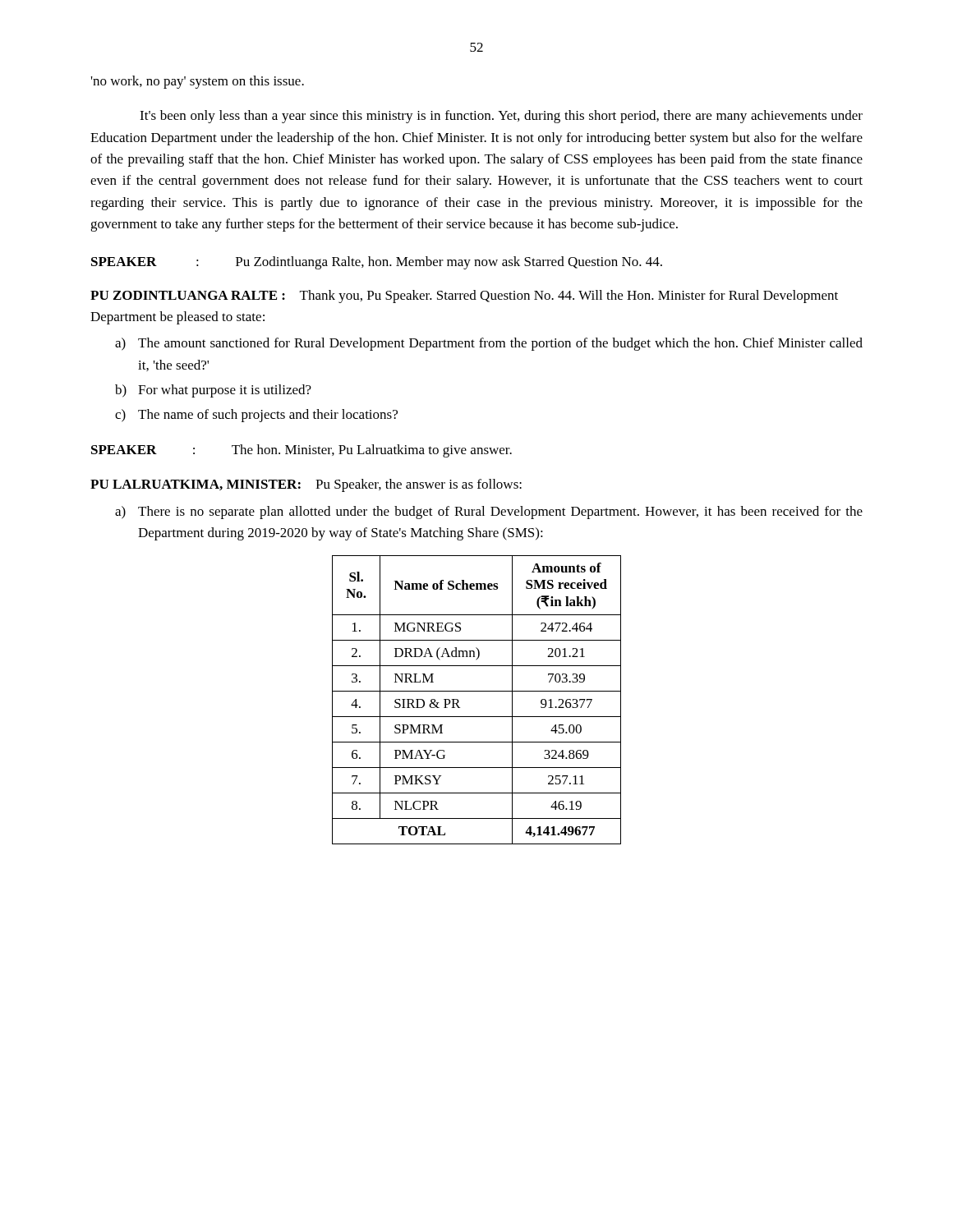Screen dimensions: 1232x953
Task: Where is the passage that starts "c) The name"?
Action: (256, 416)
